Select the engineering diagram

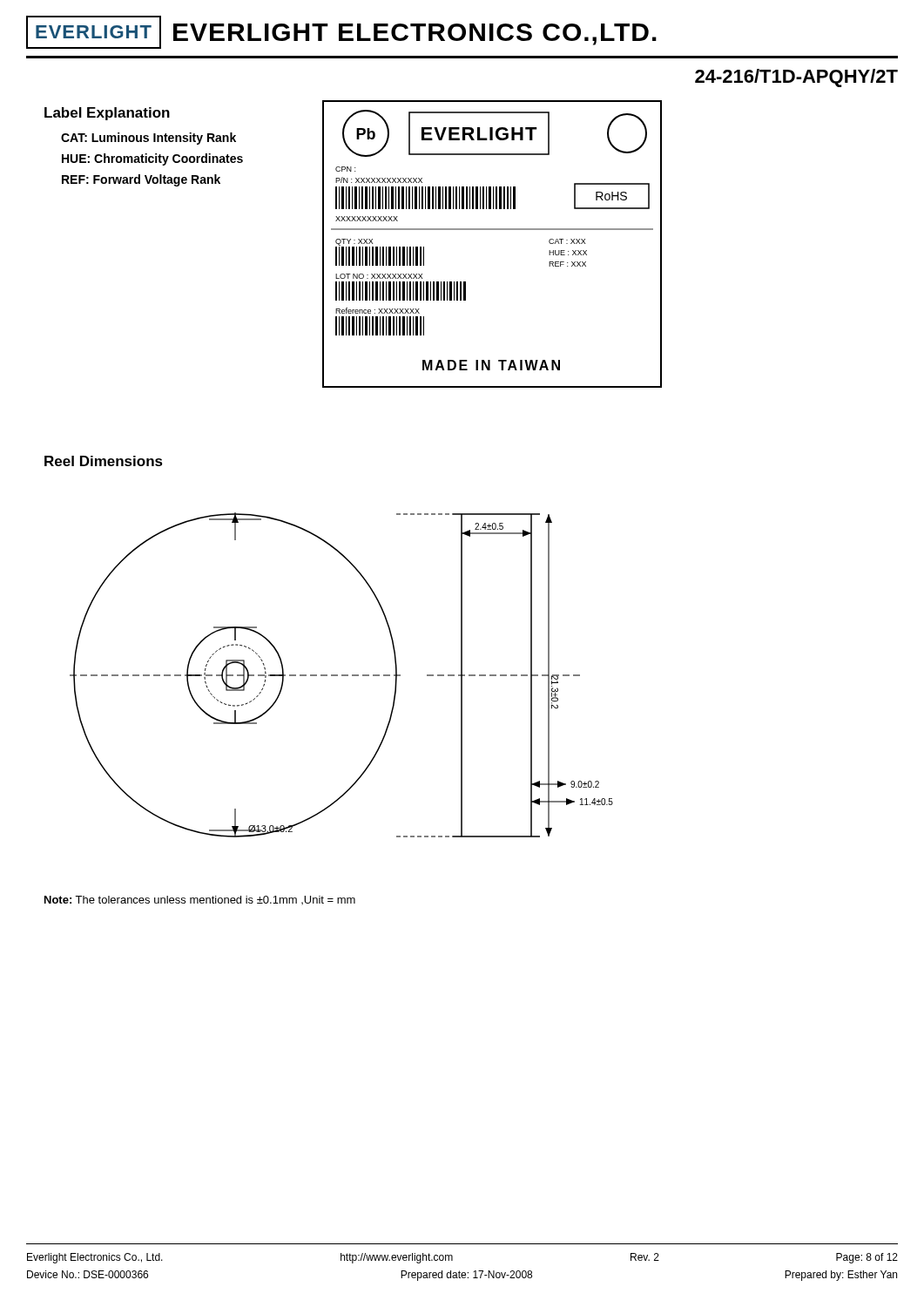tap(344, 684)
